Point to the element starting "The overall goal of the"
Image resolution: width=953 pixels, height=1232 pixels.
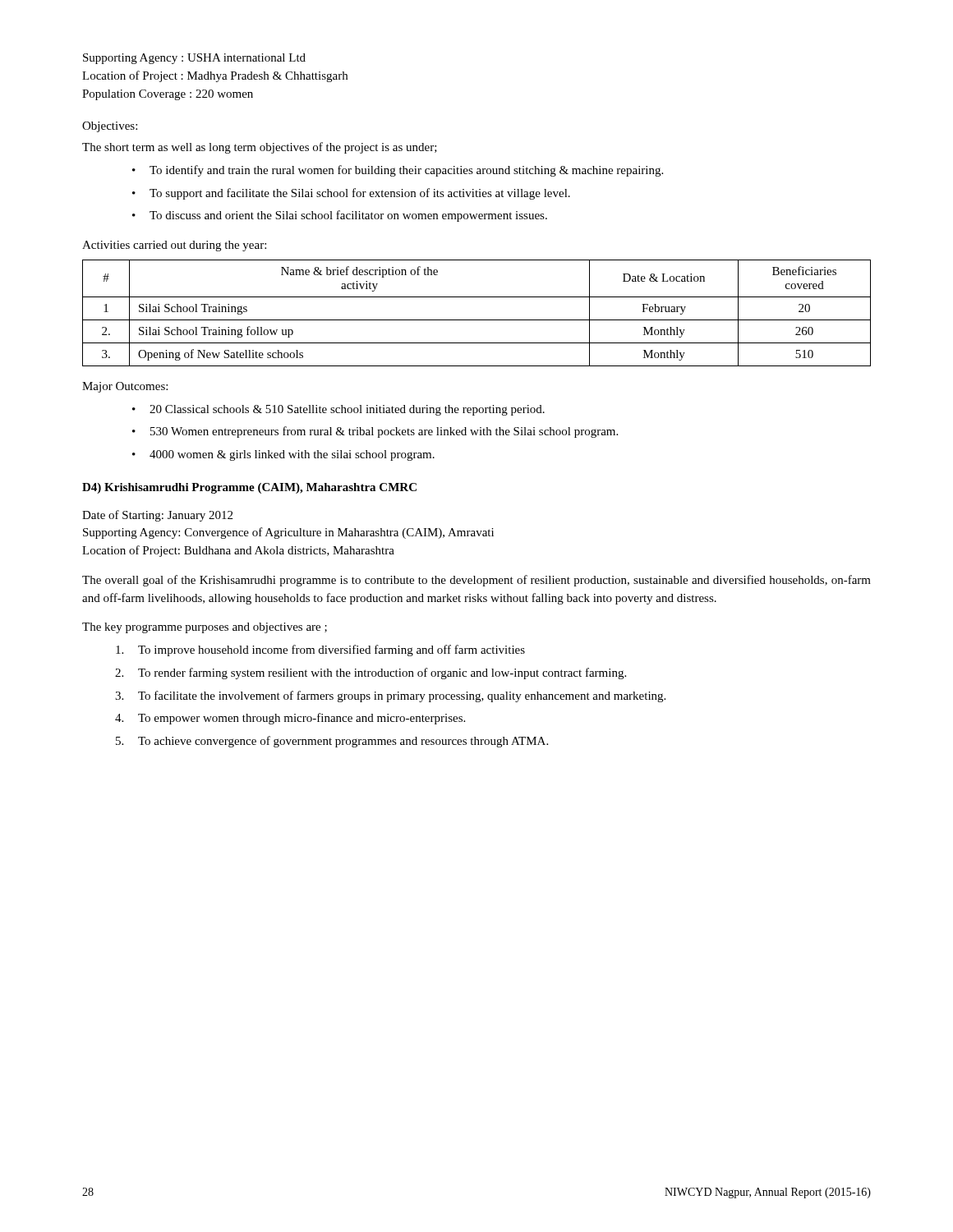tap(476, 589)
